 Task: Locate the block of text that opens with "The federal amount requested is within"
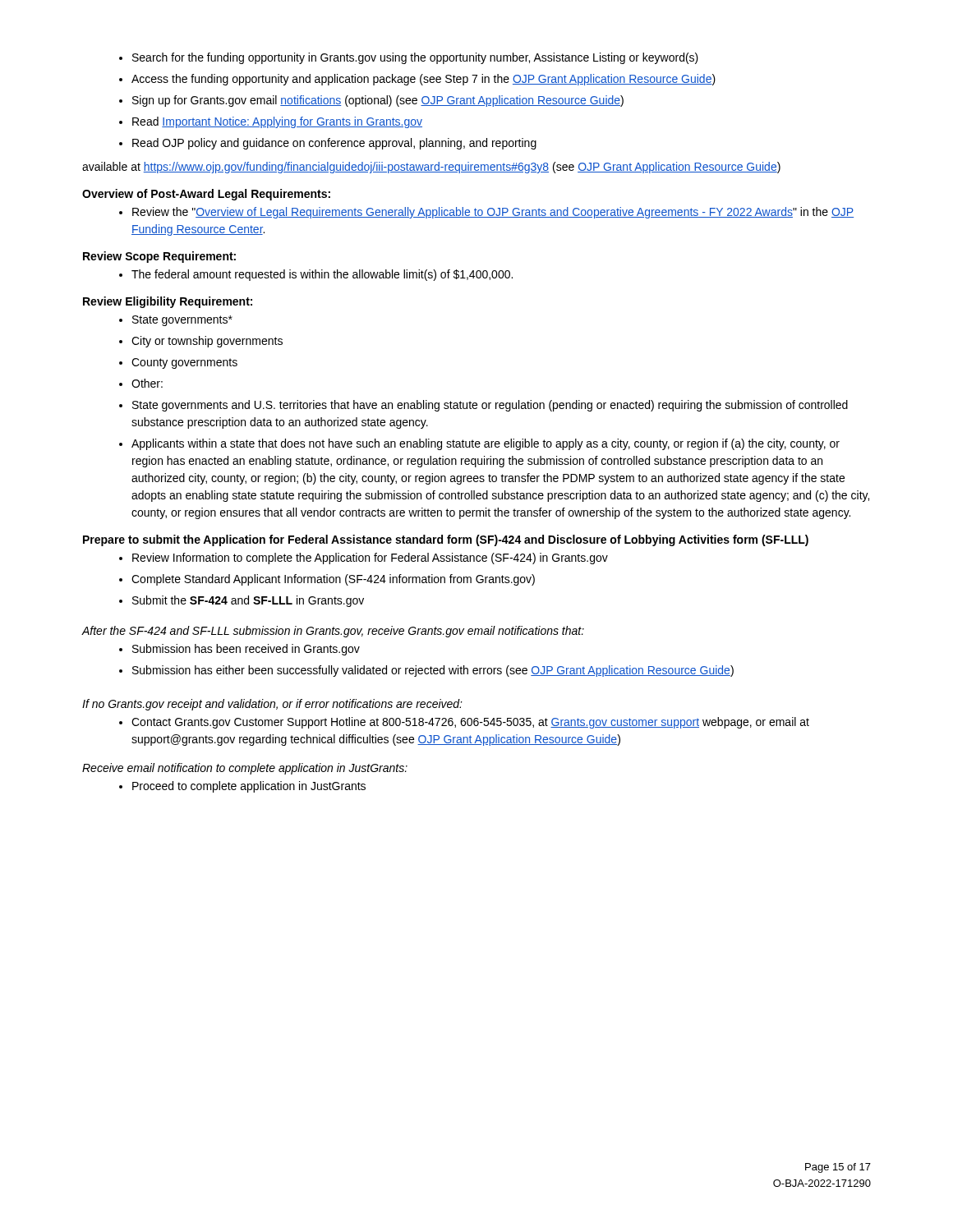click(476, 275)
